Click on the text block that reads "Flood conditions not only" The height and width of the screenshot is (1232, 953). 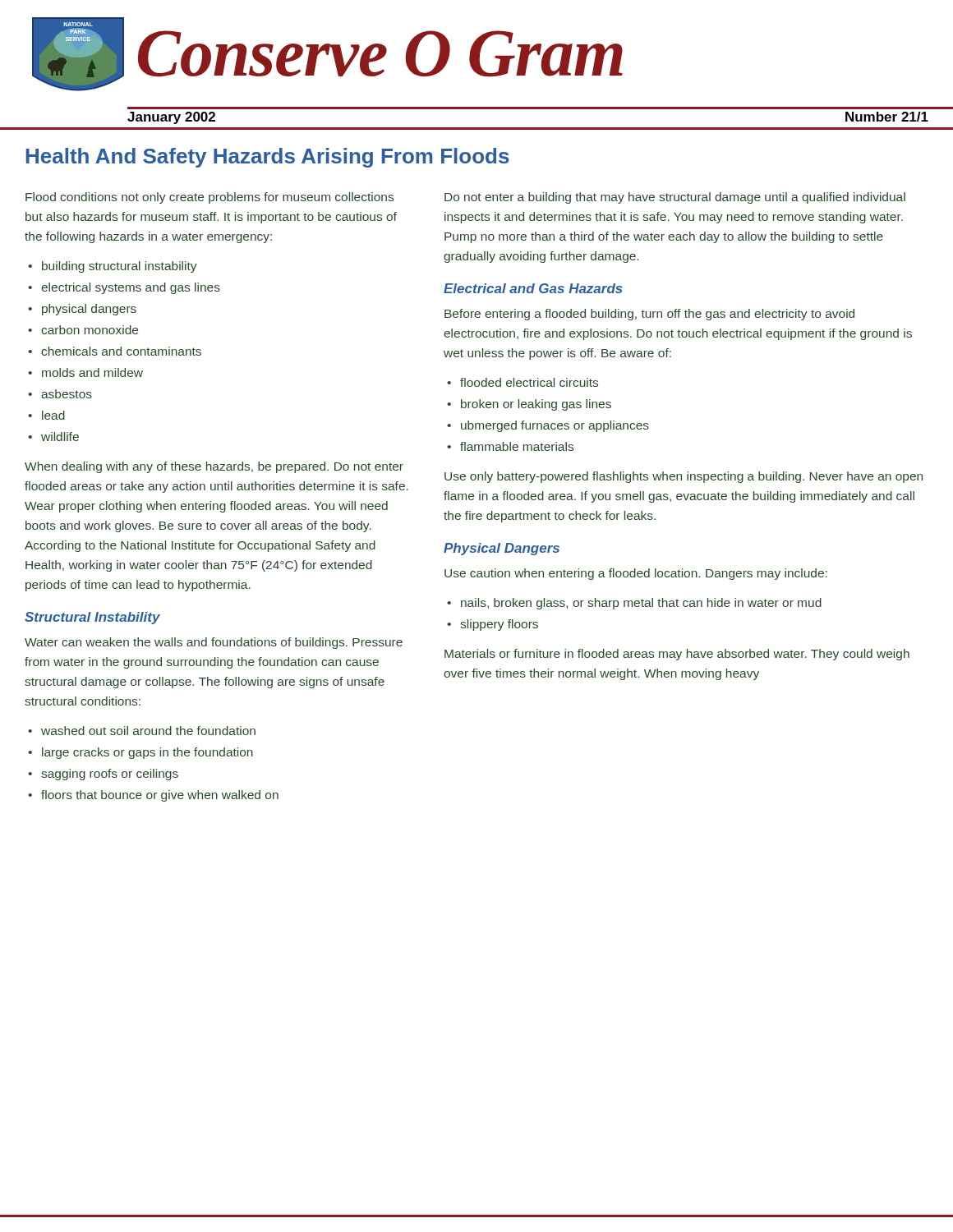coord(211,216)
